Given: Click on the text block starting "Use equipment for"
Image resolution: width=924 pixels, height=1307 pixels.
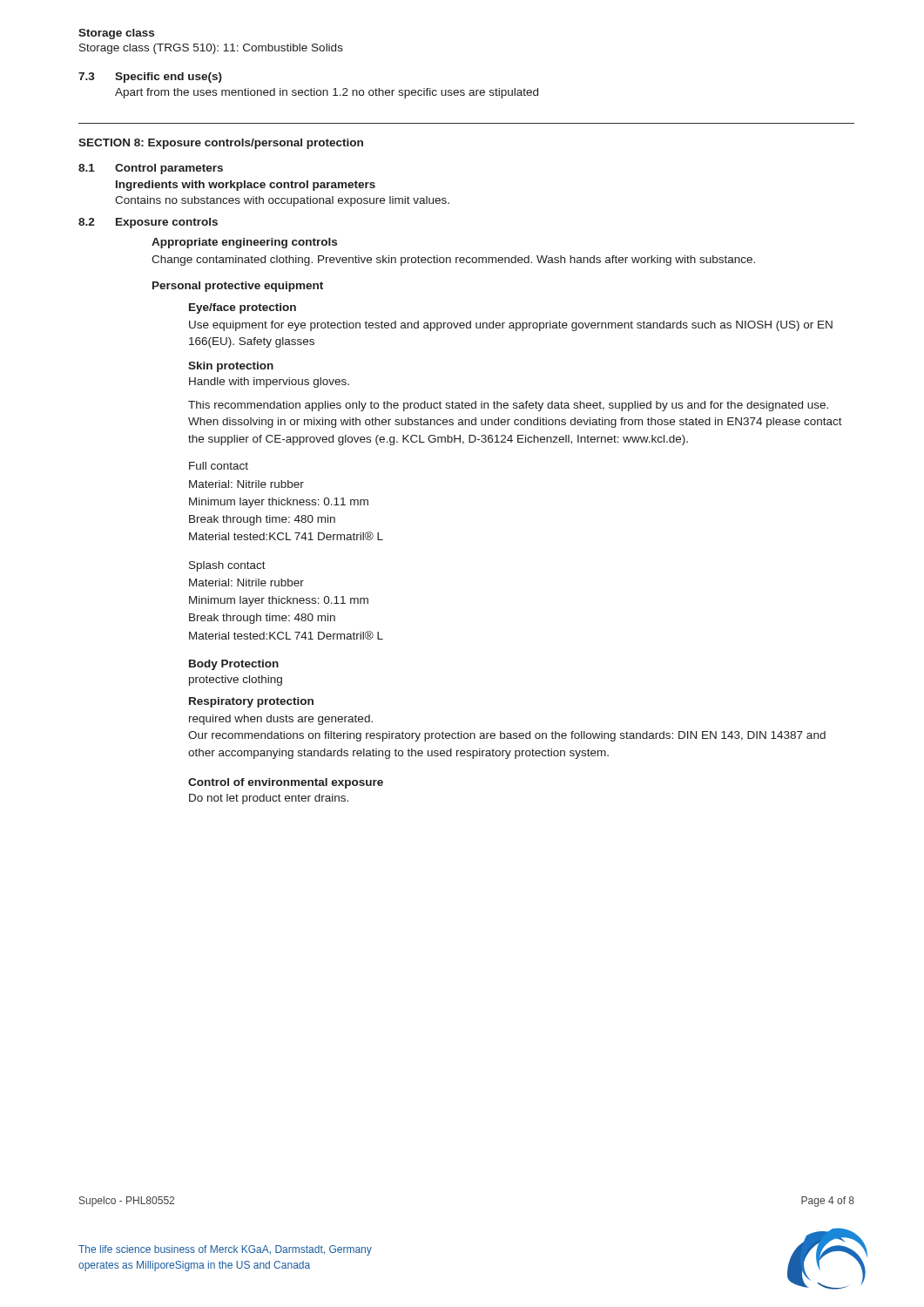Looking at the screenshot, I should (x=511, y=333).
